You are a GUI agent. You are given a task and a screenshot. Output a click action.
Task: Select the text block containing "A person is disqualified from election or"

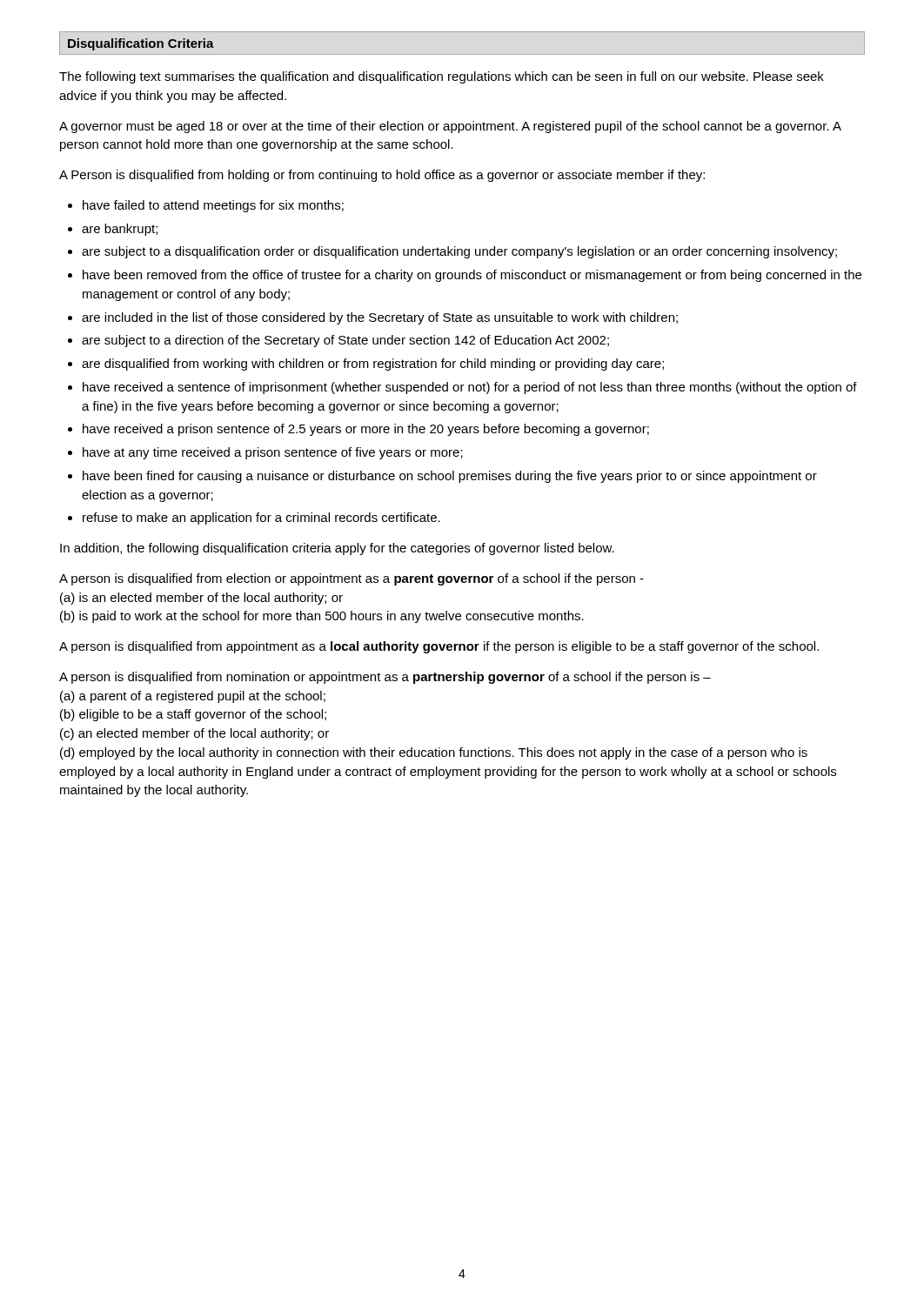(351, 597)
